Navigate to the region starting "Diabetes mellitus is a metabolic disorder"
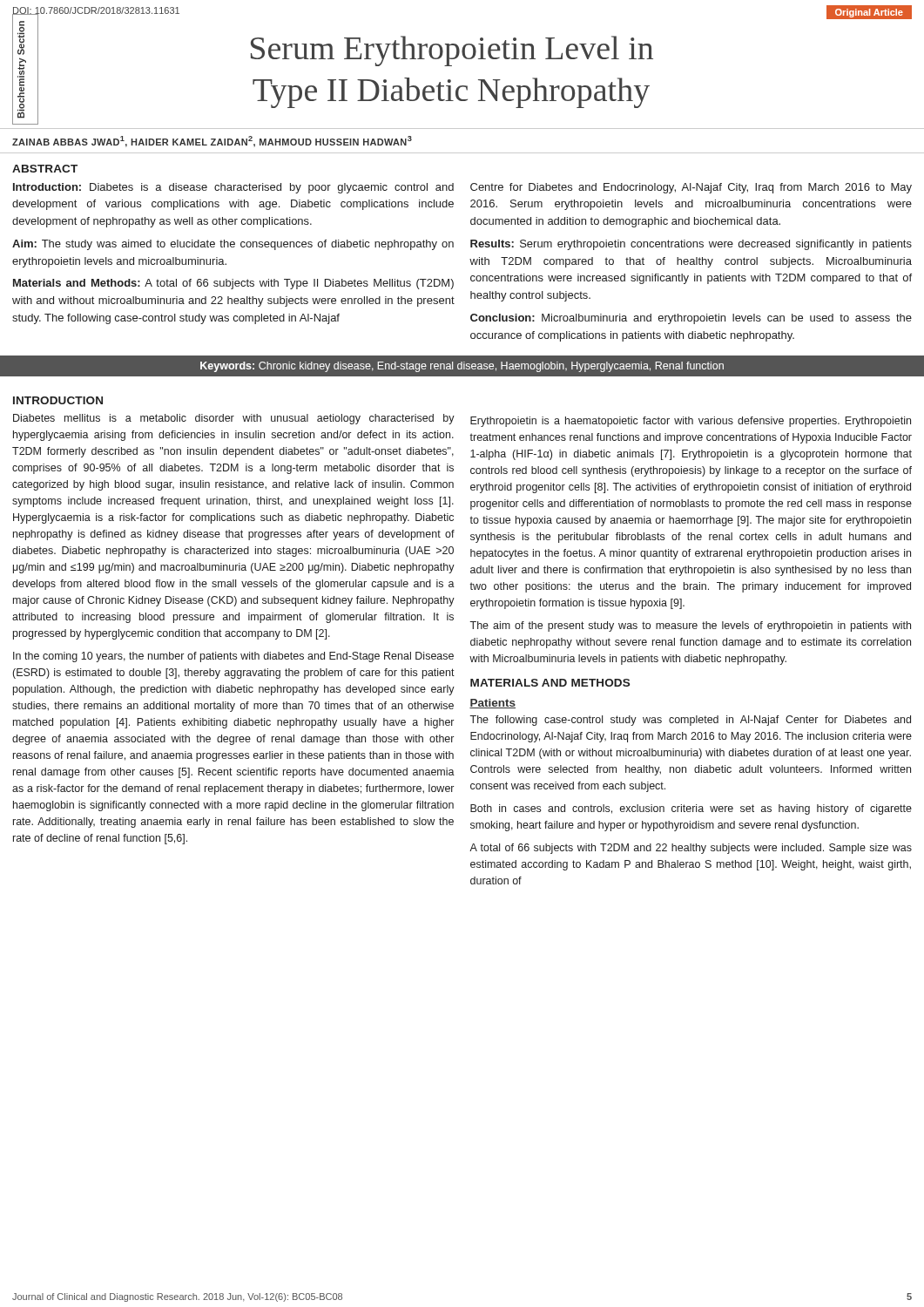Screen dimensions: 1307x924 tap(233, 526)
